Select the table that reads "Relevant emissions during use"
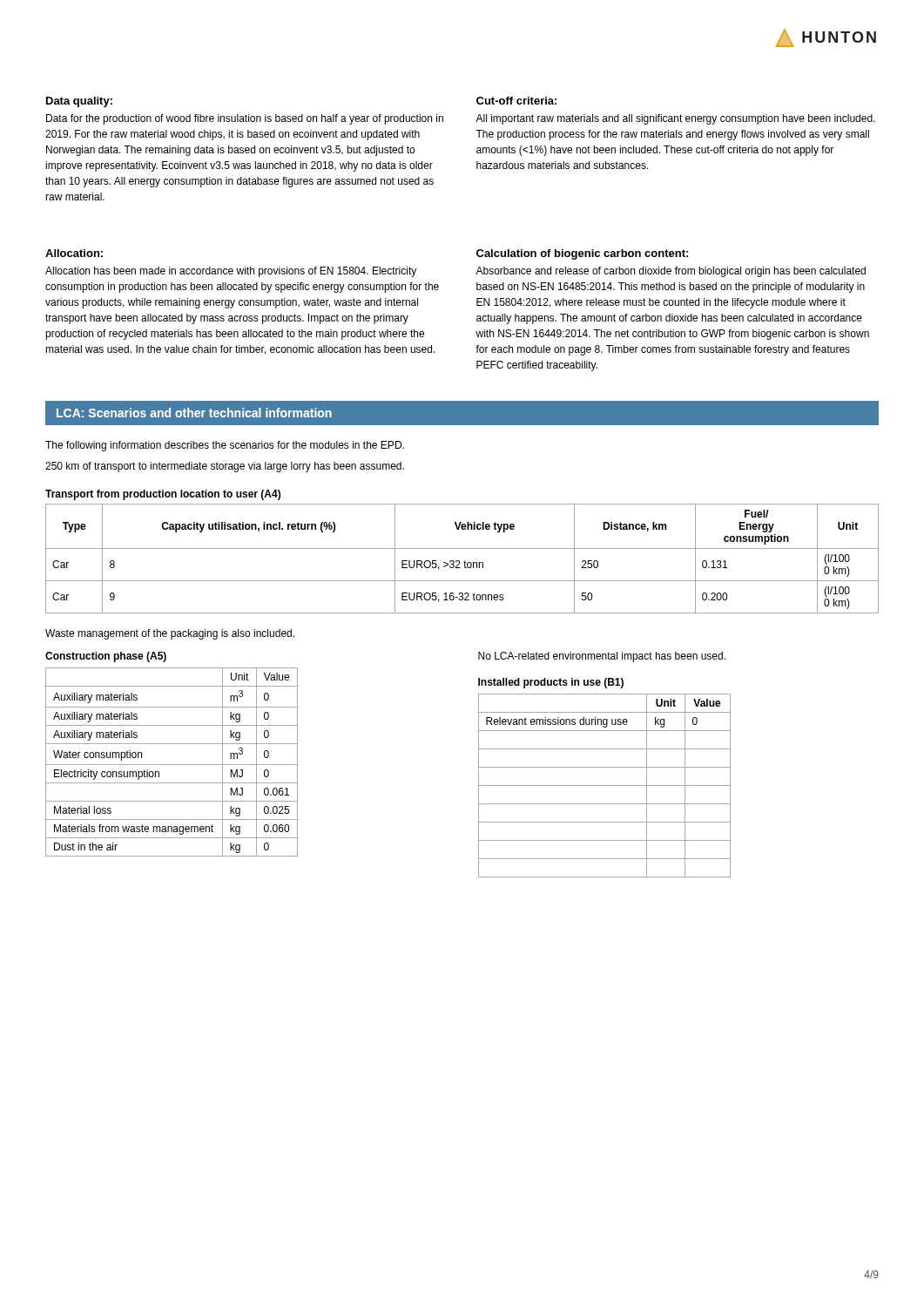Image resolution: width=924 pixels, height=1307 pixels. click(x=678, y=786)
